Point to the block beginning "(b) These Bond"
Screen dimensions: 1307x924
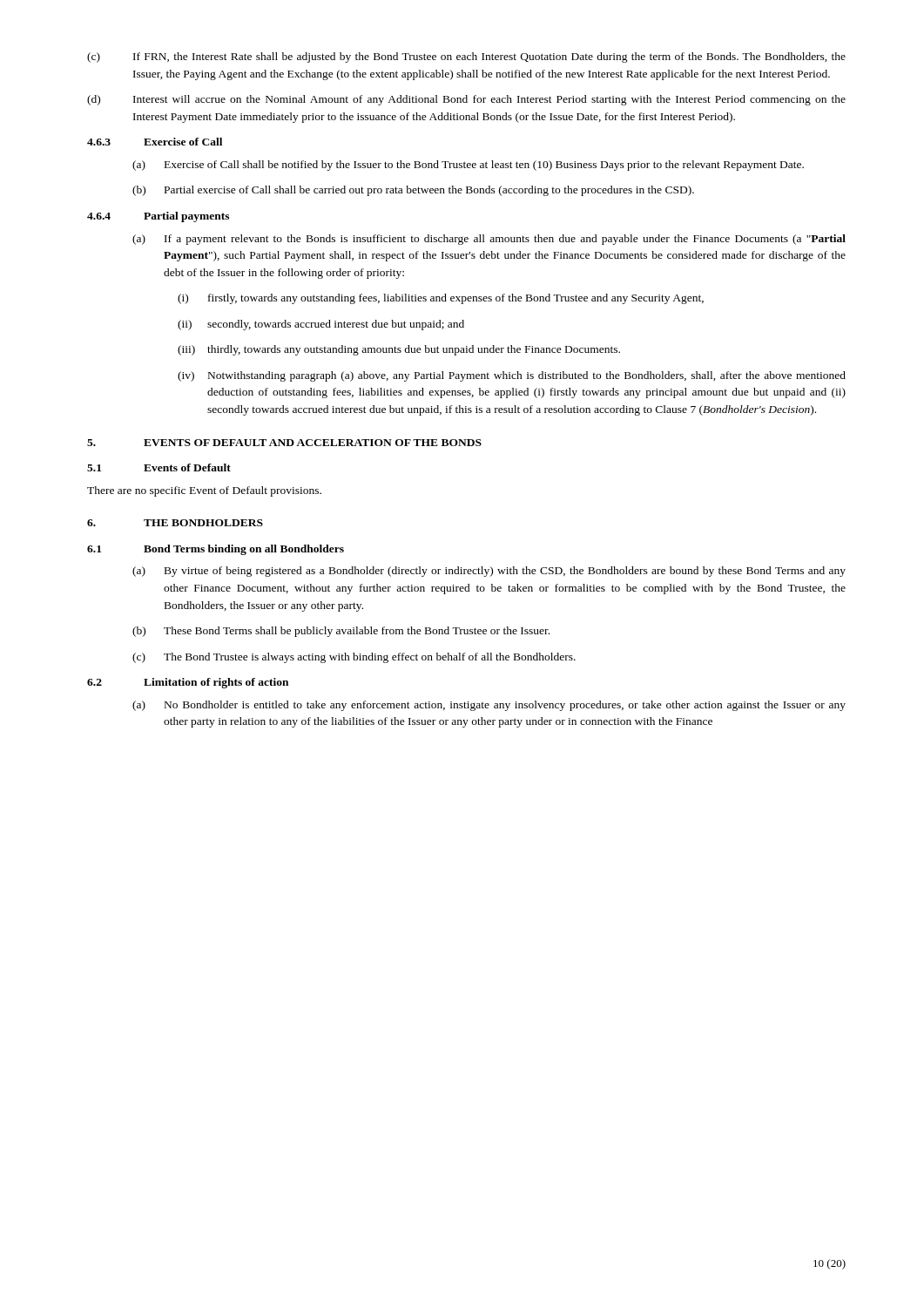(489, 631)
